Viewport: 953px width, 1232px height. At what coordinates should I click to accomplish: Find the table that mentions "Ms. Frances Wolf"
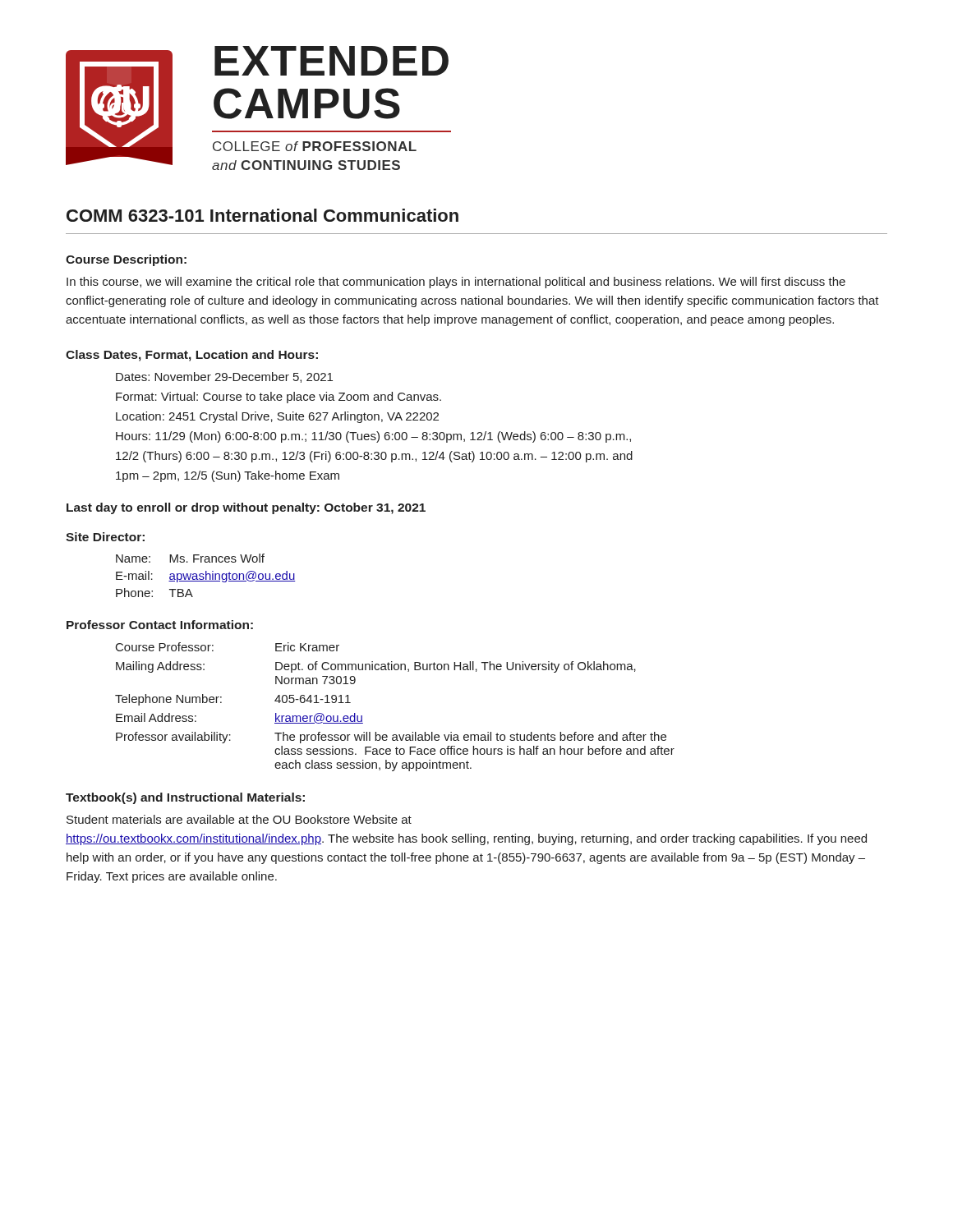coord(476,575)
